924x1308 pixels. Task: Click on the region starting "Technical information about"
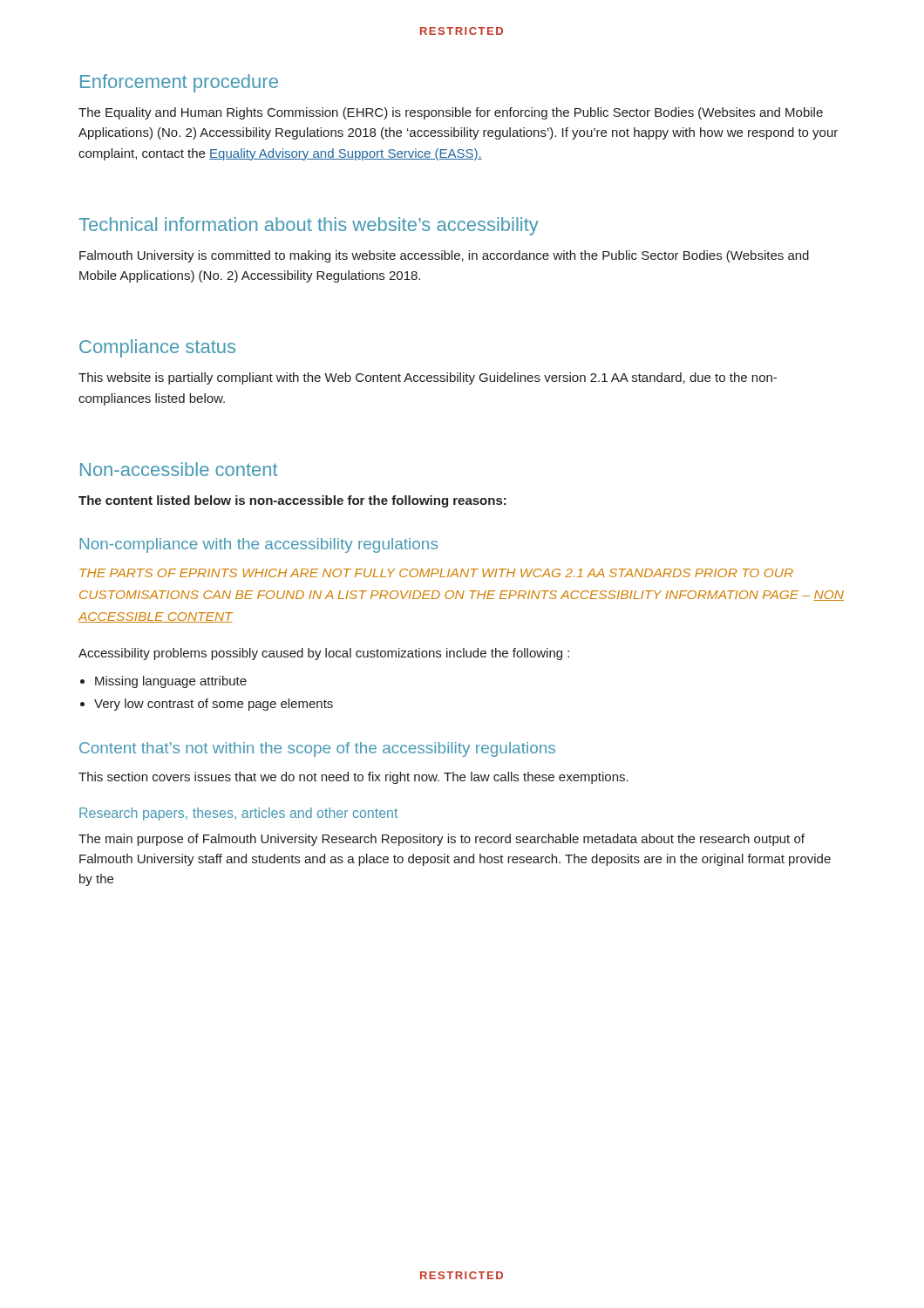click(x=309, y=224)
